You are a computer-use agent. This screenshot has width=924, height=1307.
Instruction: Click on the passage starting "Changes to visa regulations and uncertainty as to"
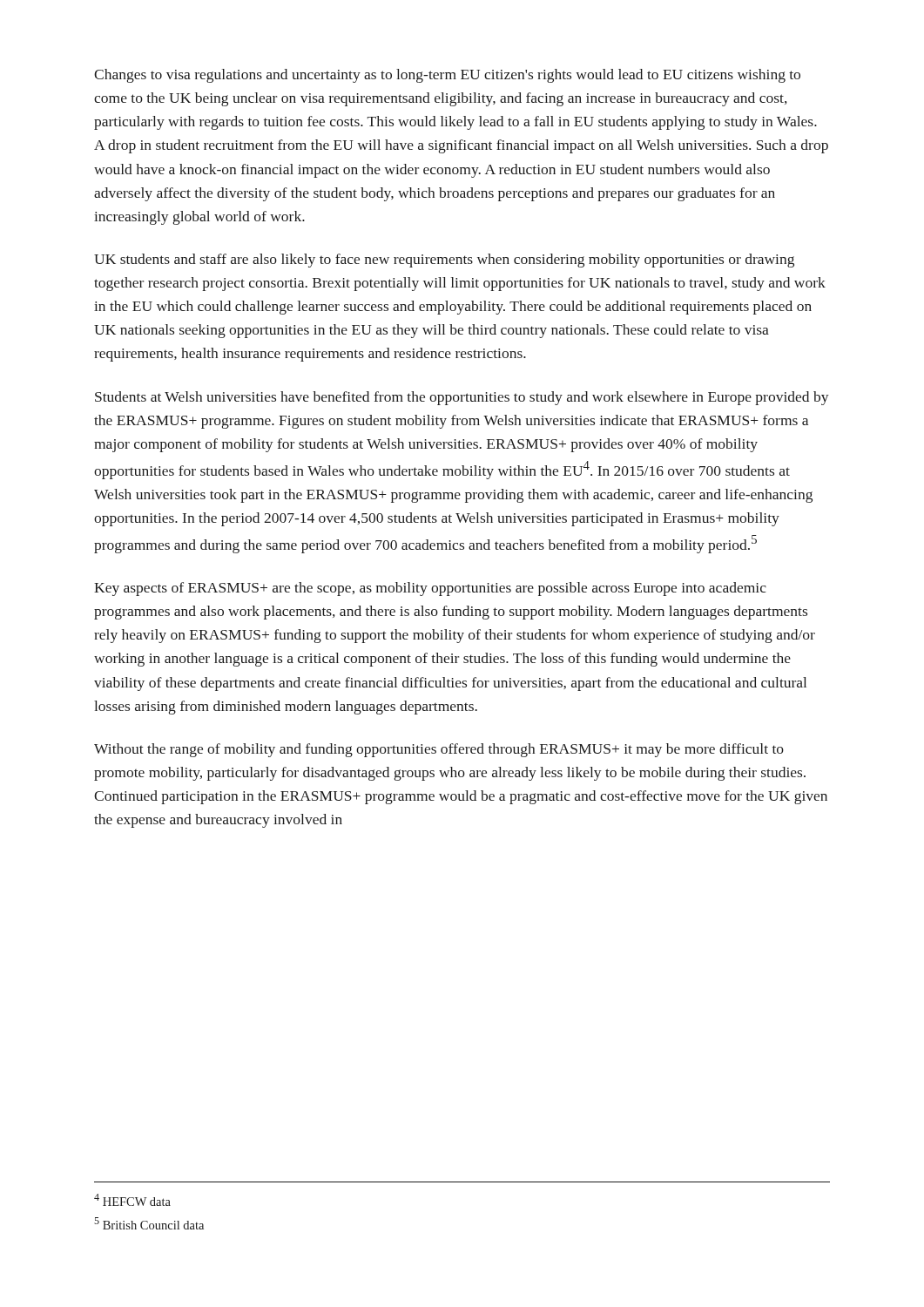pos(461,145)
